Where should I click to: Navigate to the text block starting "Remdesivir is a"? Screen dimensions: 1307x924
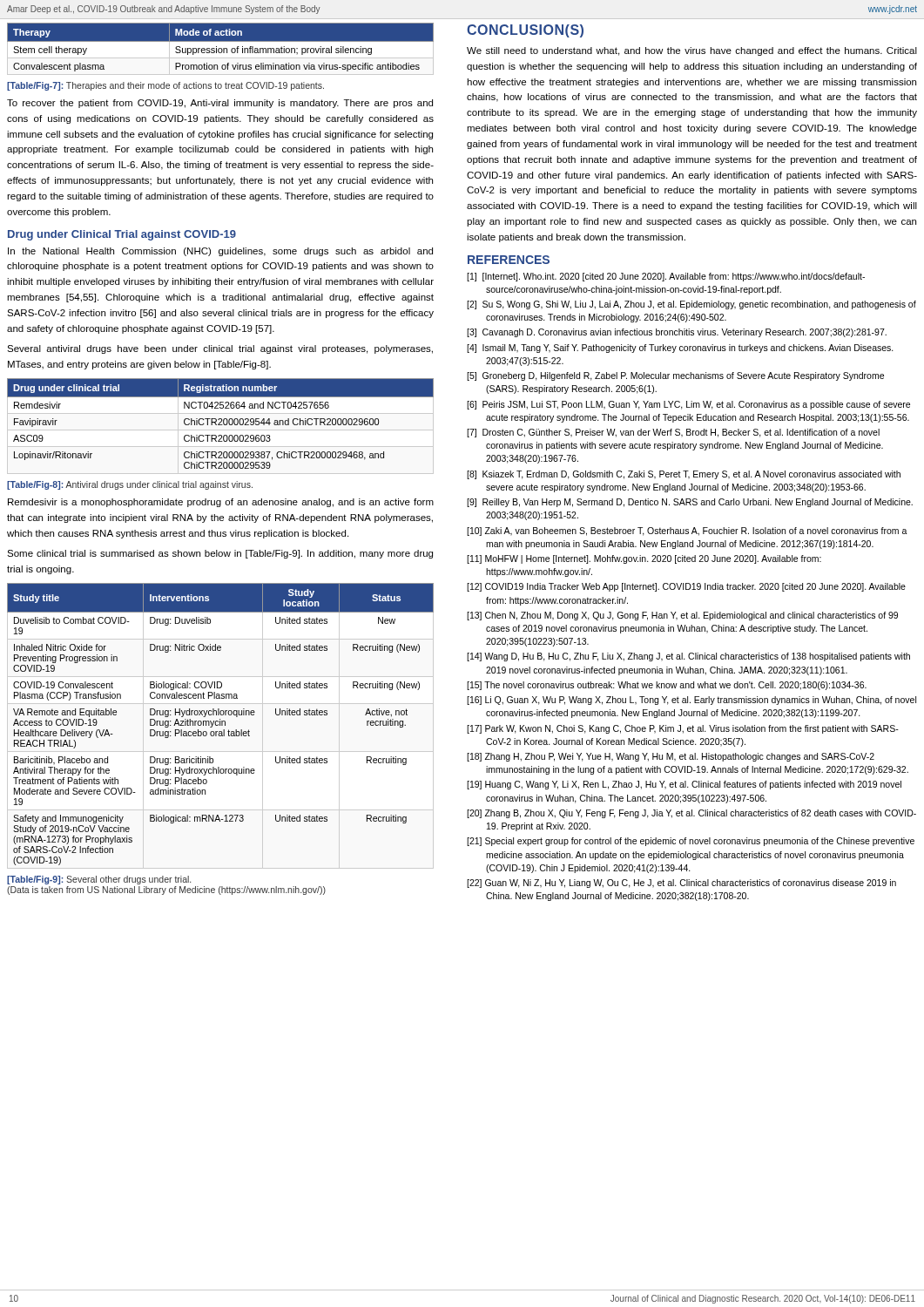click(220, 517)
